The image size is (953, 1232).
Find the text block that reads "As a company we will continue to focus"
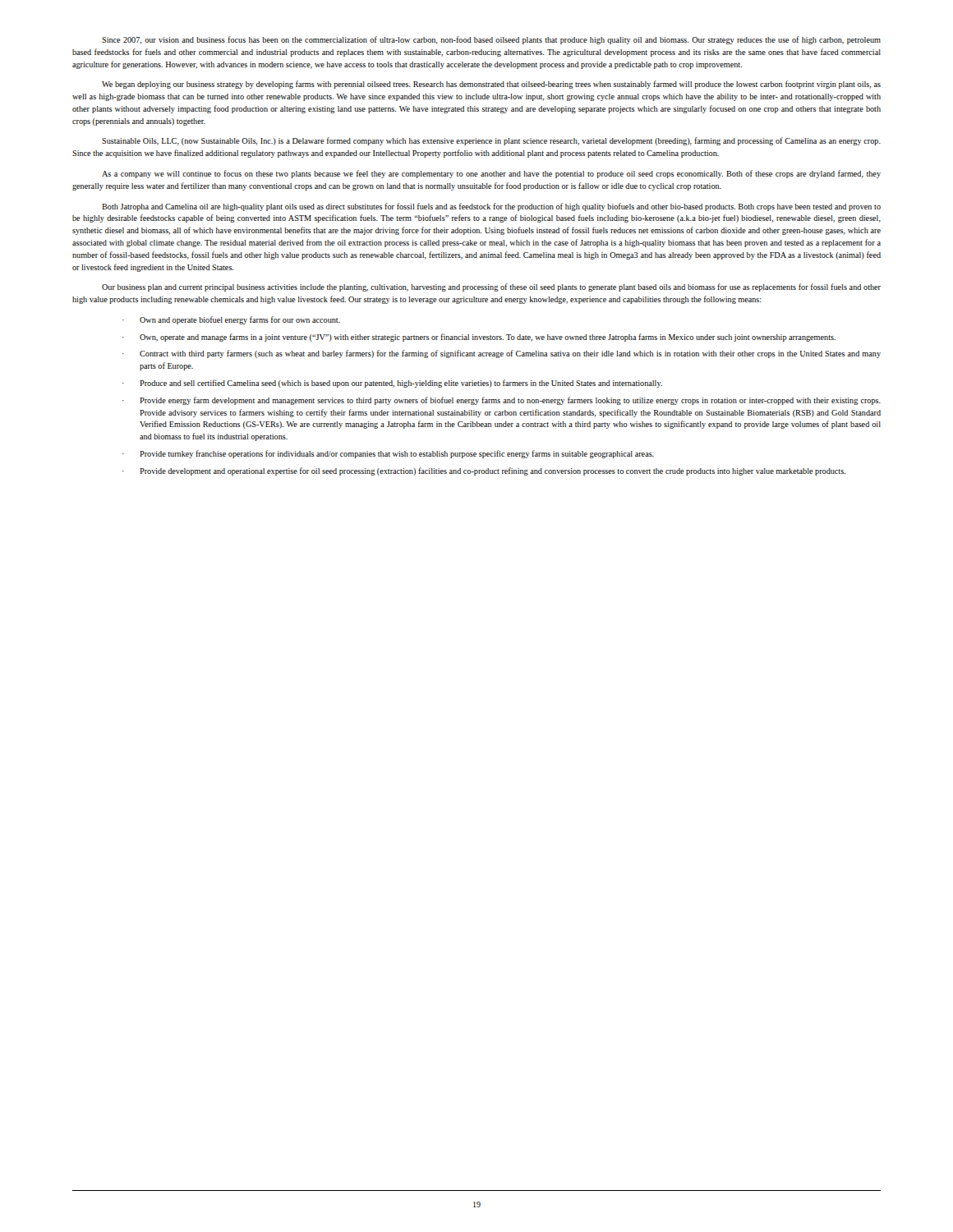476,180
